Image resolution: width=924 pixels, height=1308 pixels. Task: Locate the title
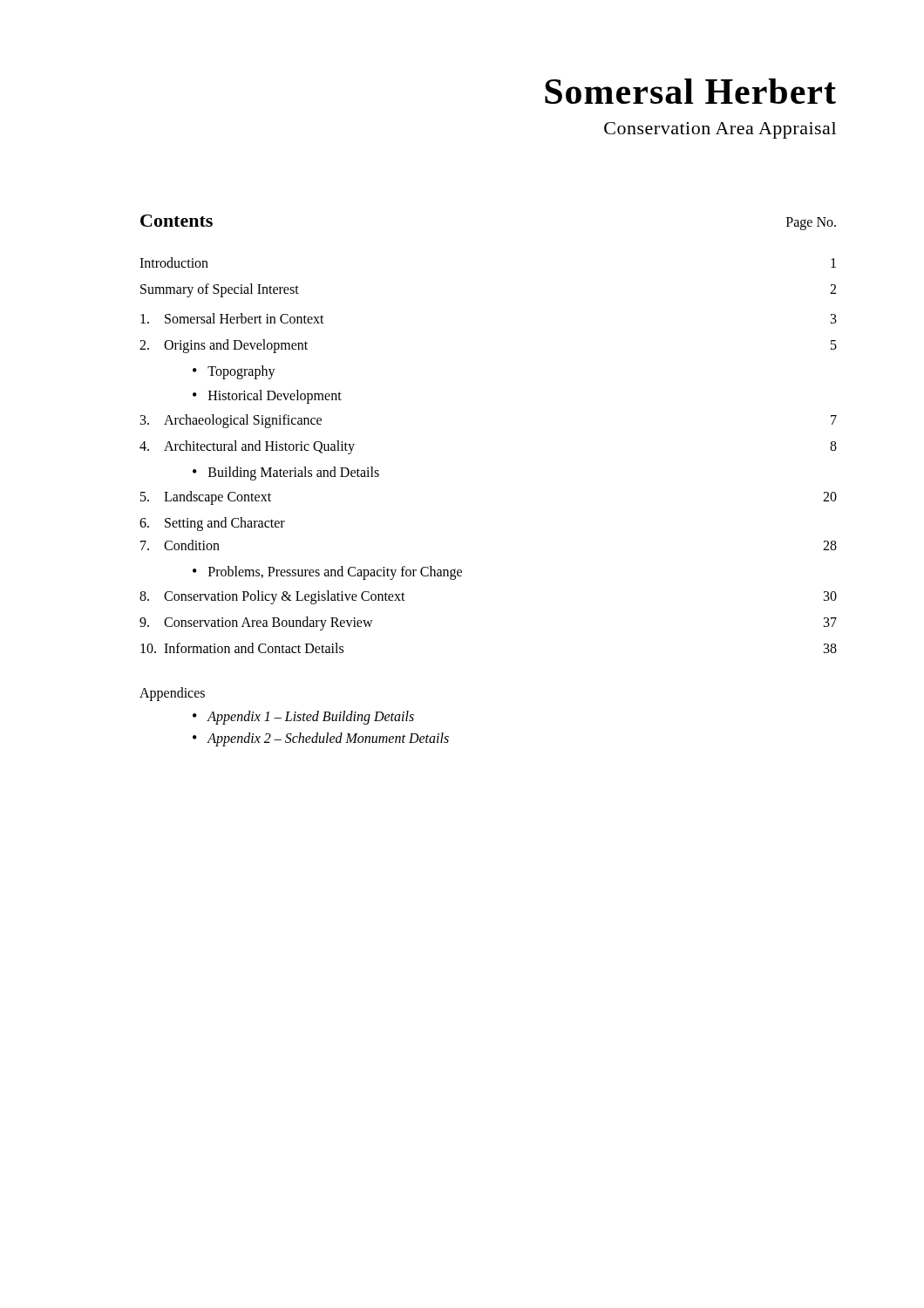(690, 92)
